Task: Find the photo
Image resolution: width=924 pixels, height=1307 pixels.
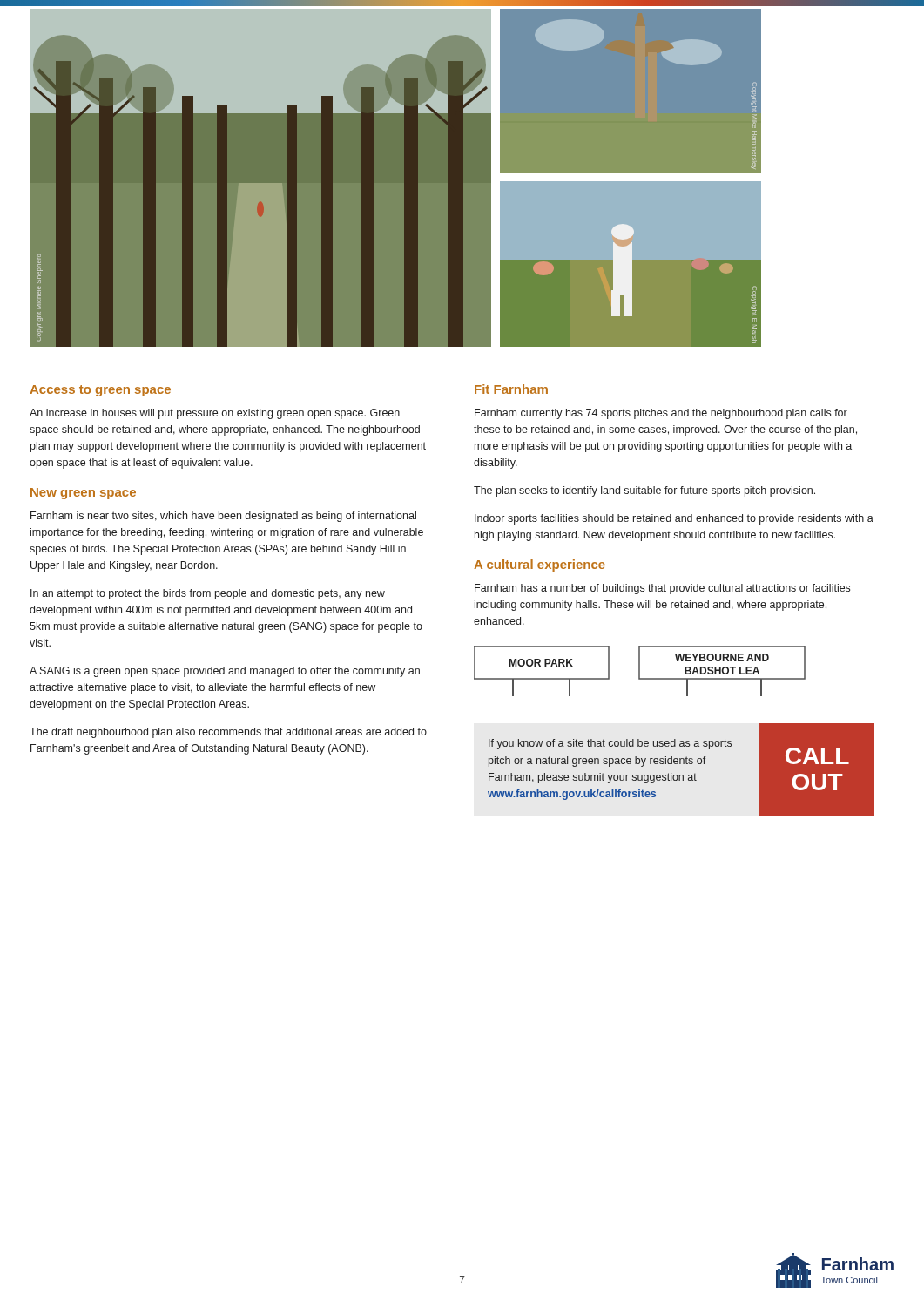Action: pos(459,178)
